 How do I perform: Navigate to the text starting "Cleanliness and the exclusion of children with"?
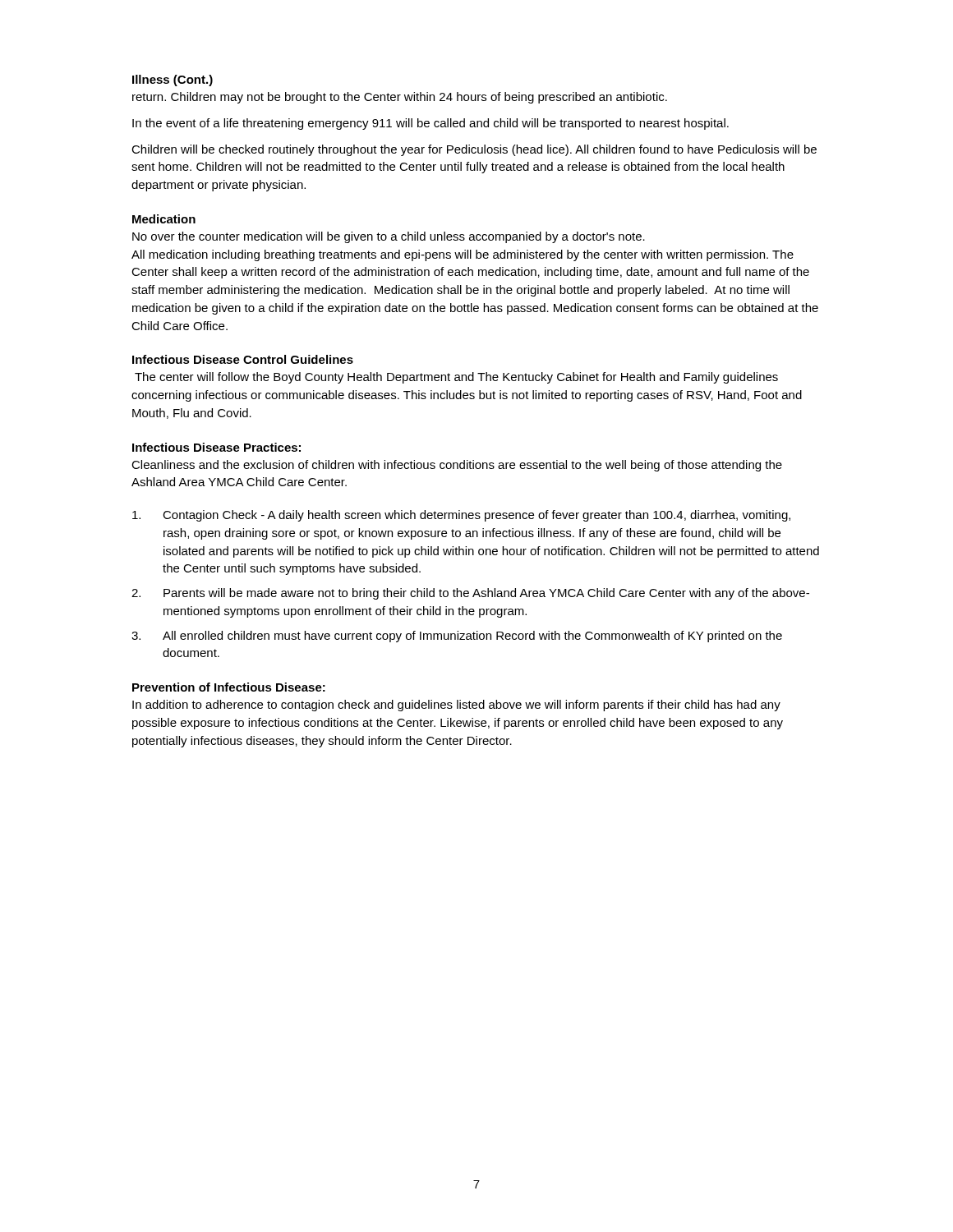[x=457, y=473]
